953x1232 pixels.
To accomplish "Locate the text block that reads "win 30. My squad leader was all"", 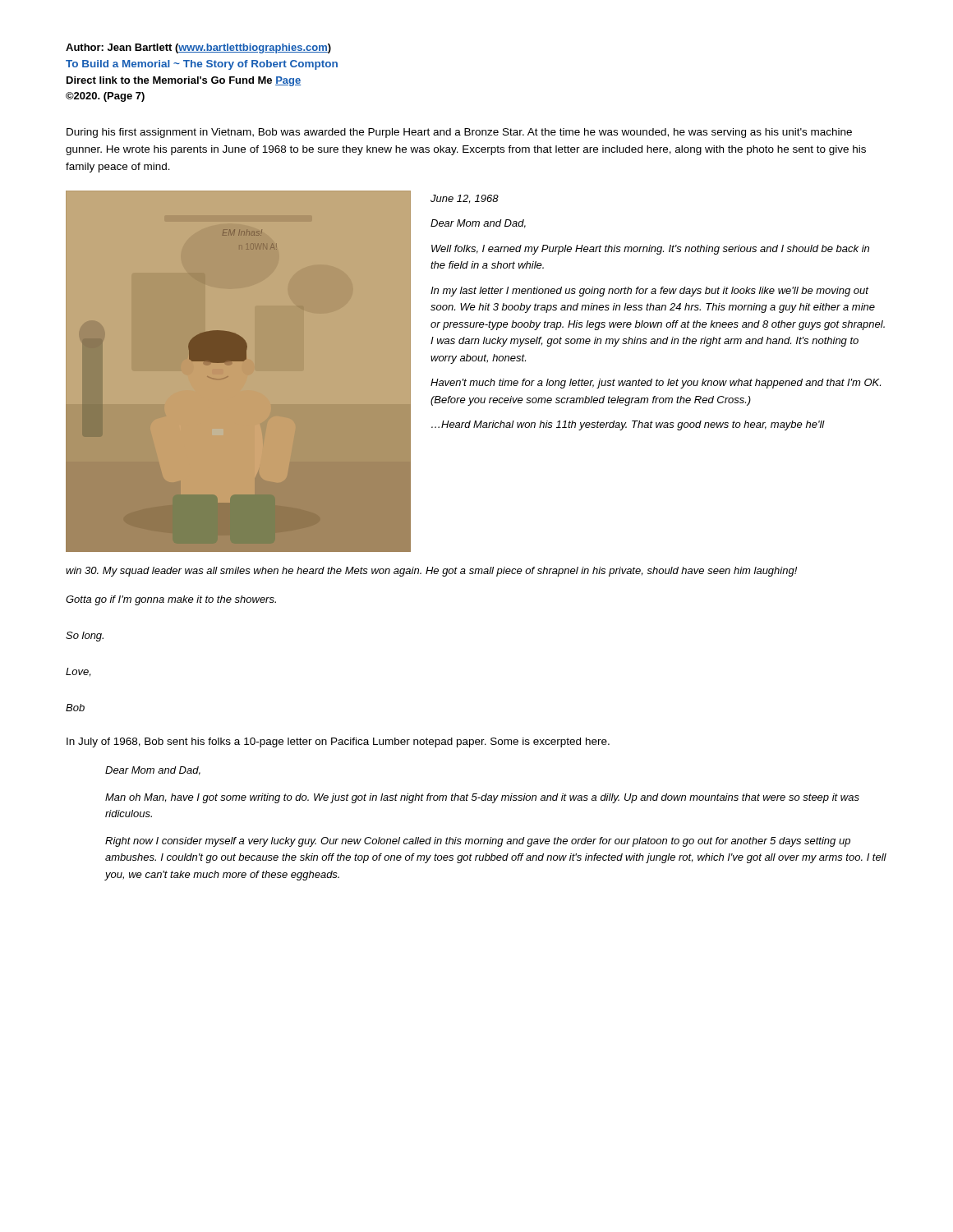I will 431,570.
